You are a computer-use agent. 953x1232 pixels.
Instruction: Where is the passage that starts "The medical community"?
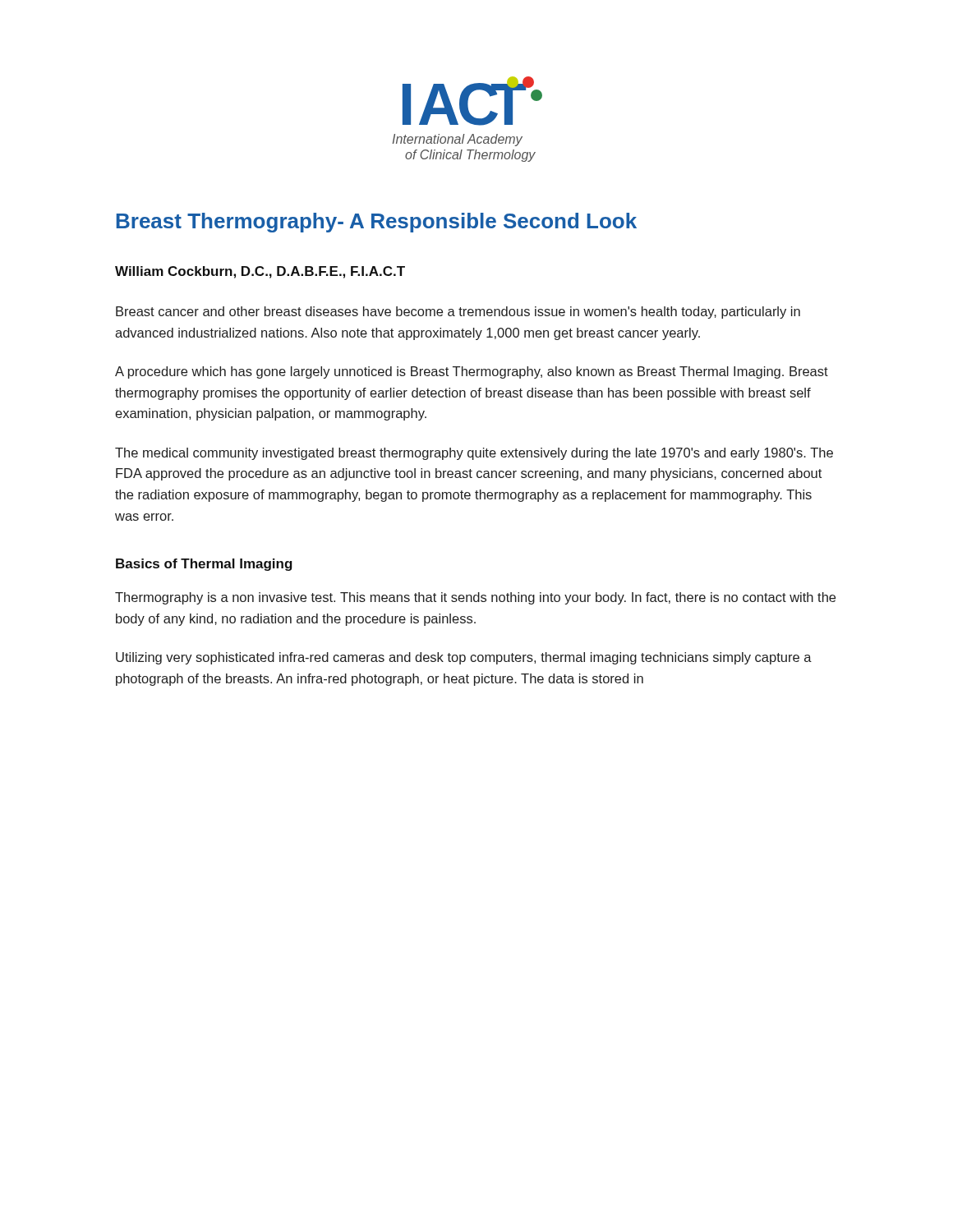474,484
